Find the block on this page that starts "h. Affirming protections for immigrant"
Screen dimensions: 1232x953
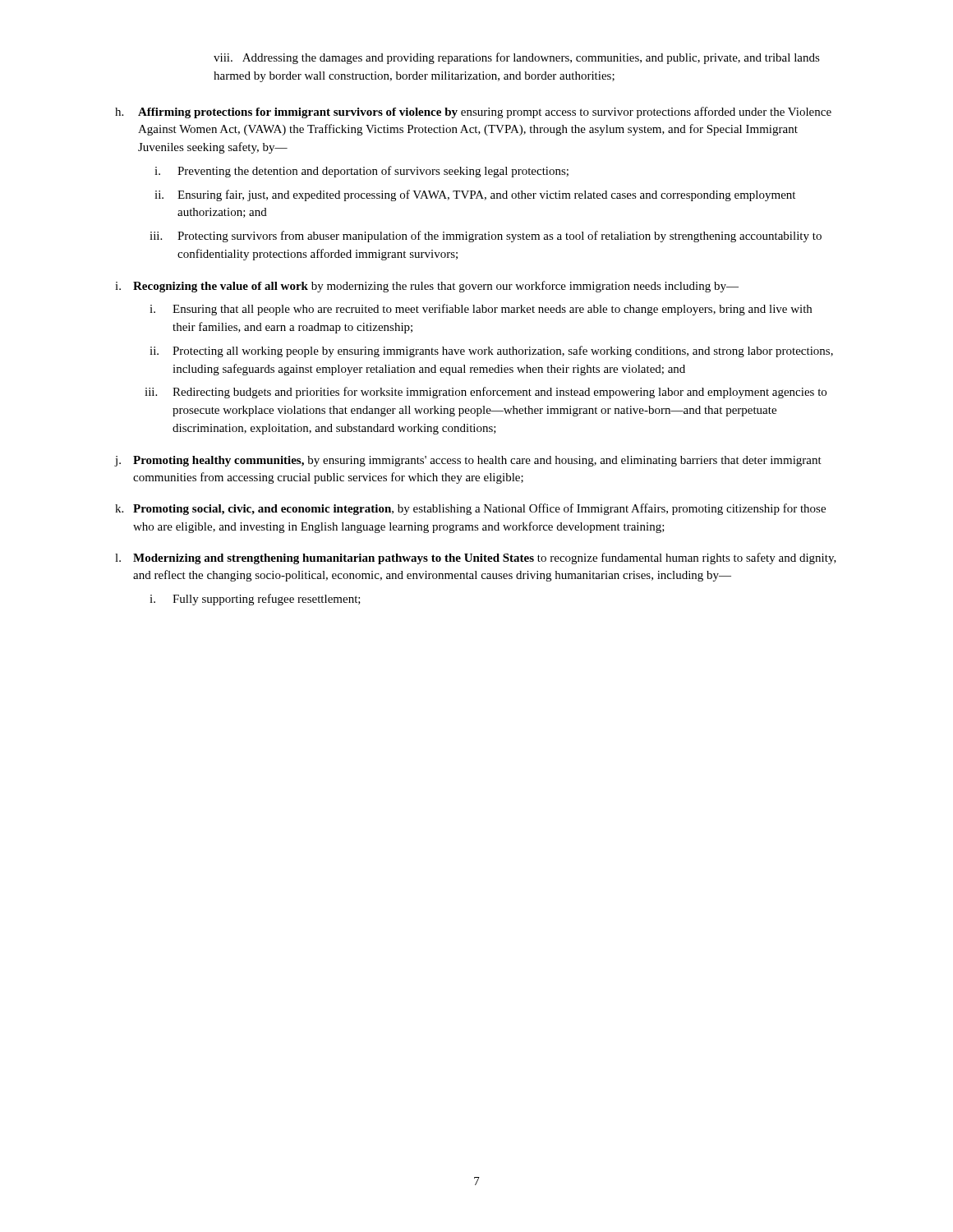[476, 186]
